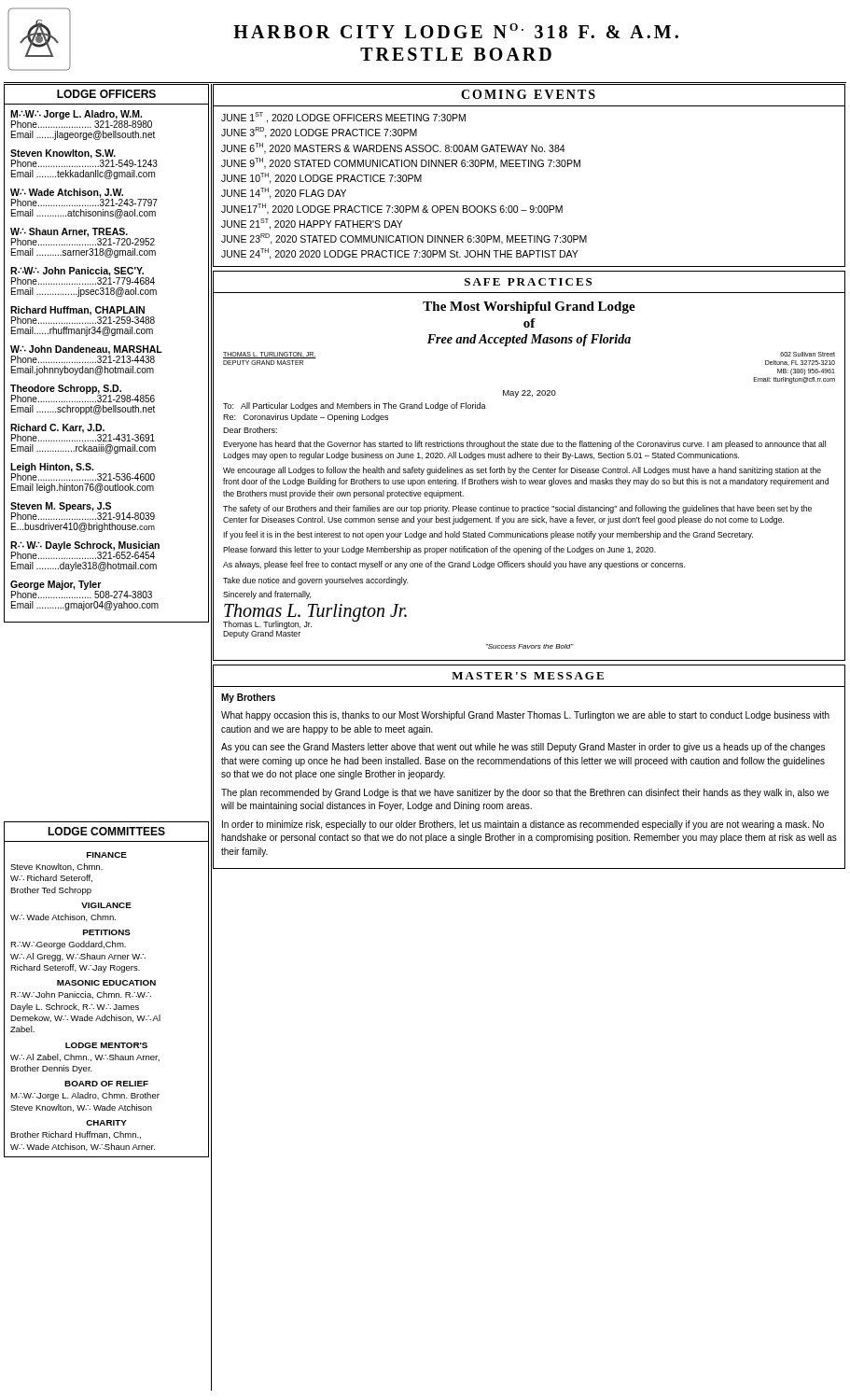Where does it say "W∴ Shaun Arner, TREAS. Phone.......................321-720-2952 Email ..........sarner318@gmail.com"?
The width and height of the screenshot is (850, 1400).
click(x=106, y=242)
